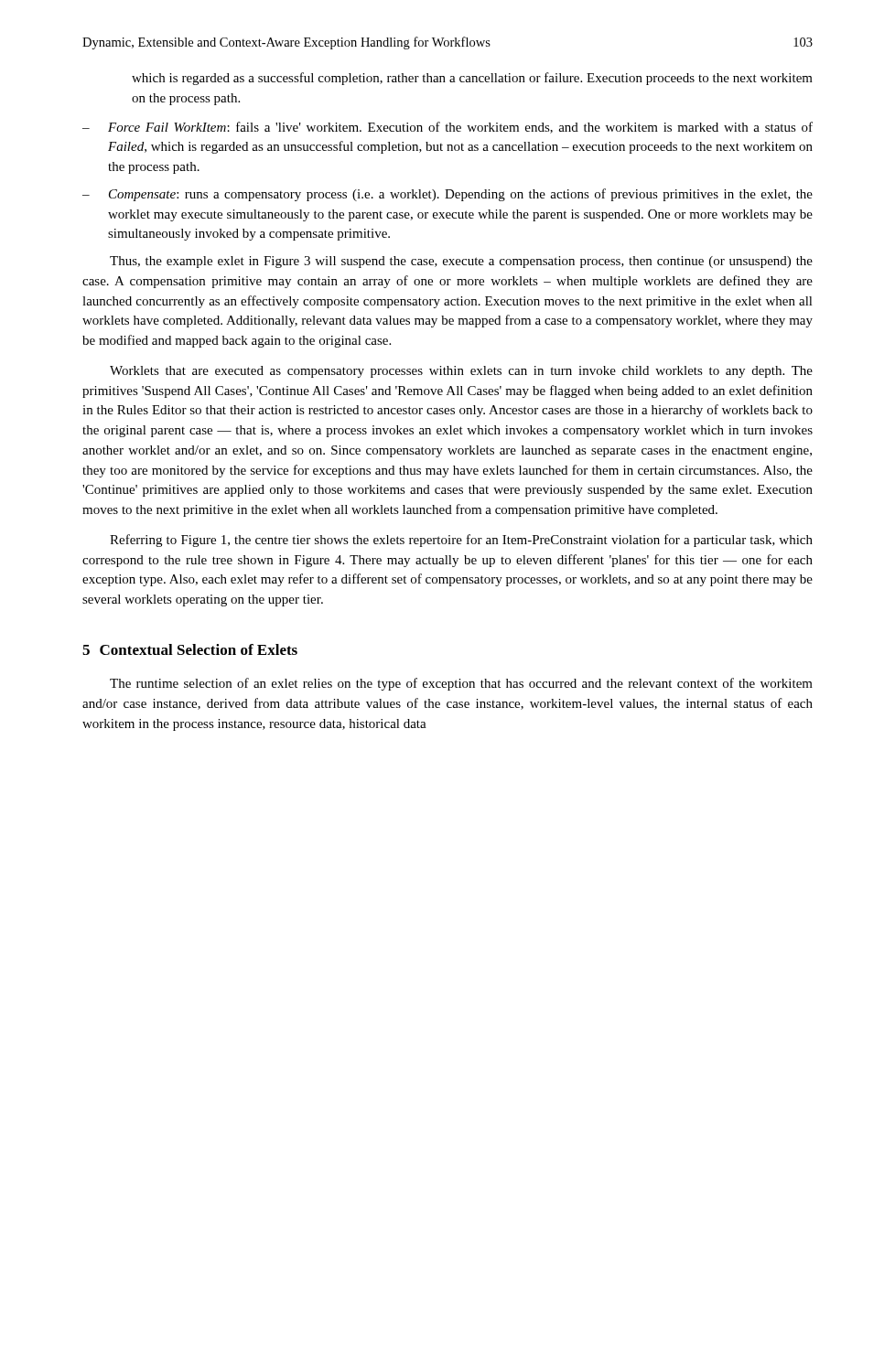Find the list item containing "– Force Fail WorkItem: fails a 'live' workitem."
This screenshot has width=895, height=1372.
(x=448, y=147)
